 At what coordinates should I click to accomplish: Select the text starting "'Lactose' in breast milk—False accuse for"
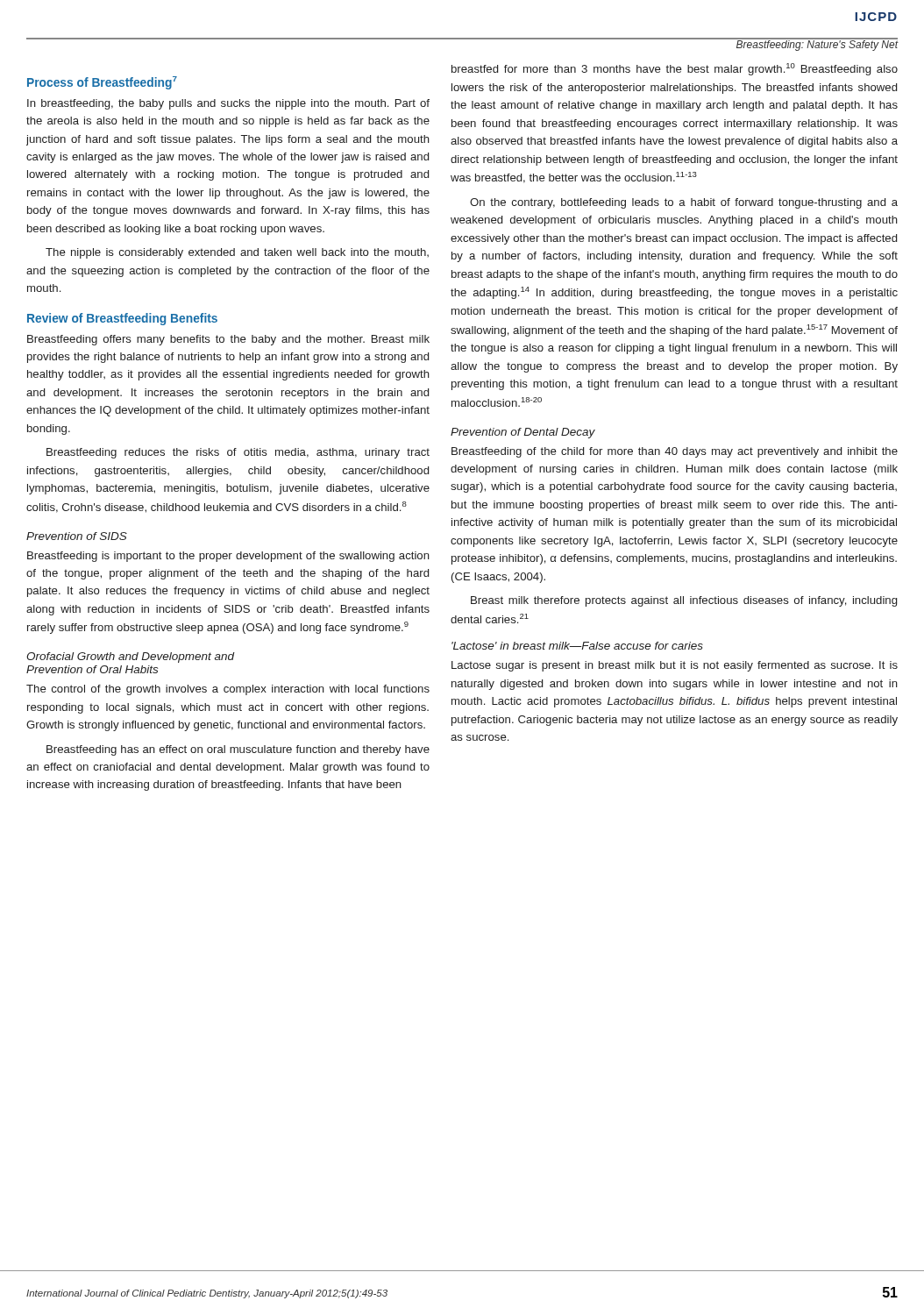[577, 646]
